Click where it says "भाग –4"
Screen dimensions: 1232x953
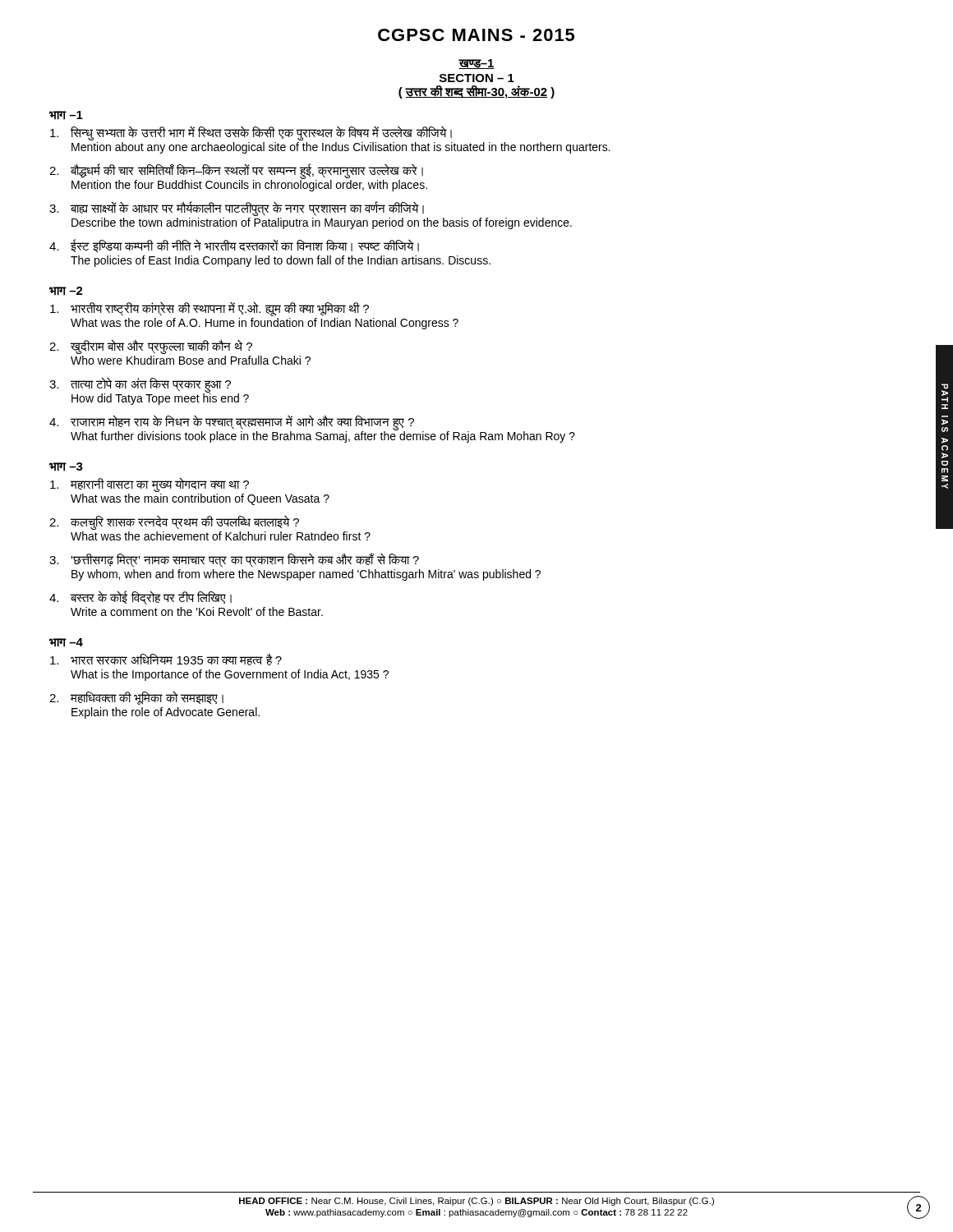pyautogui.click(x=66, y=642)
